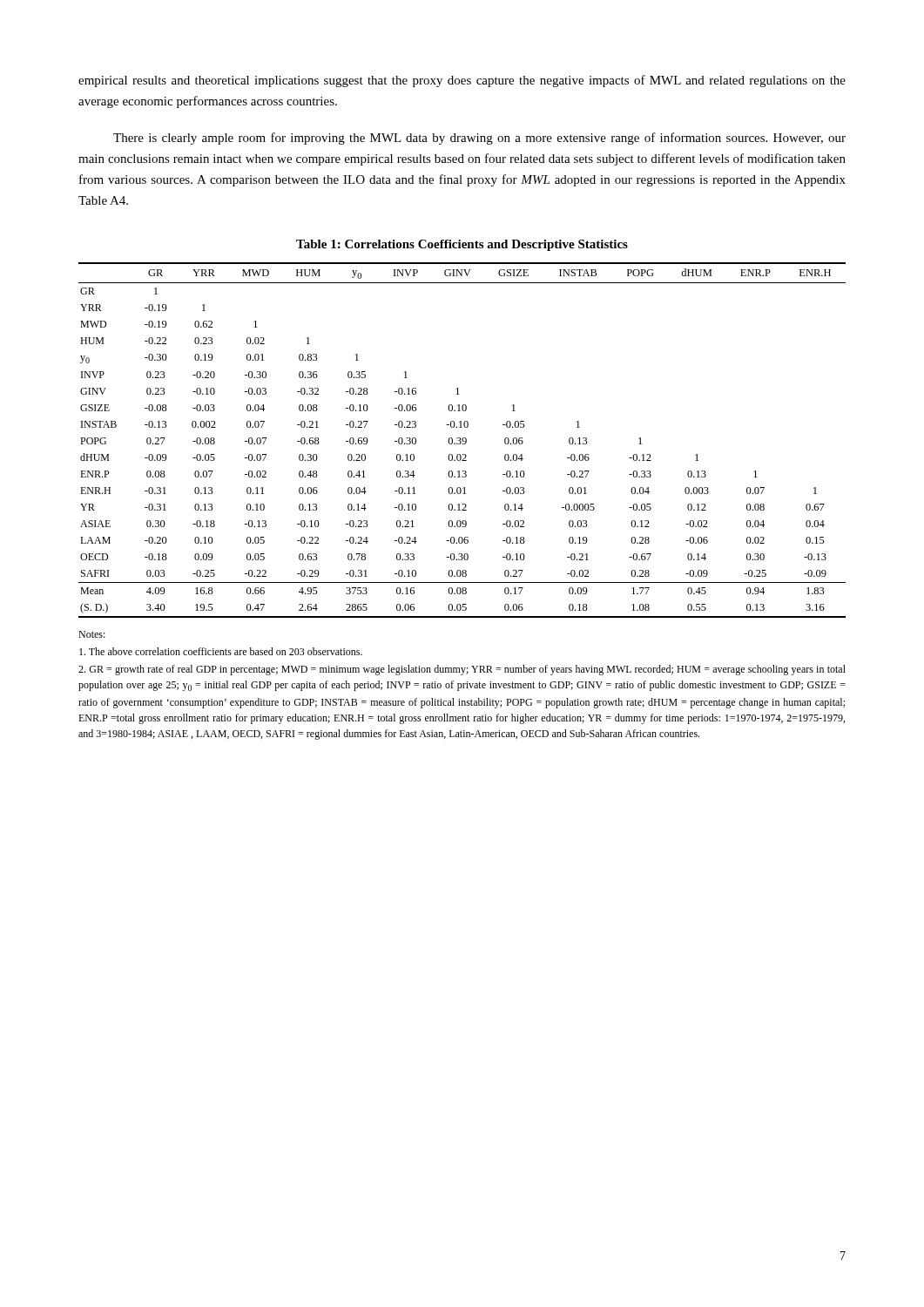Point to the passage starting "GR = growth rate of real"
The width and height of the screenshot is (924, 1307).
pyautogui.click(x=462, y=701)
